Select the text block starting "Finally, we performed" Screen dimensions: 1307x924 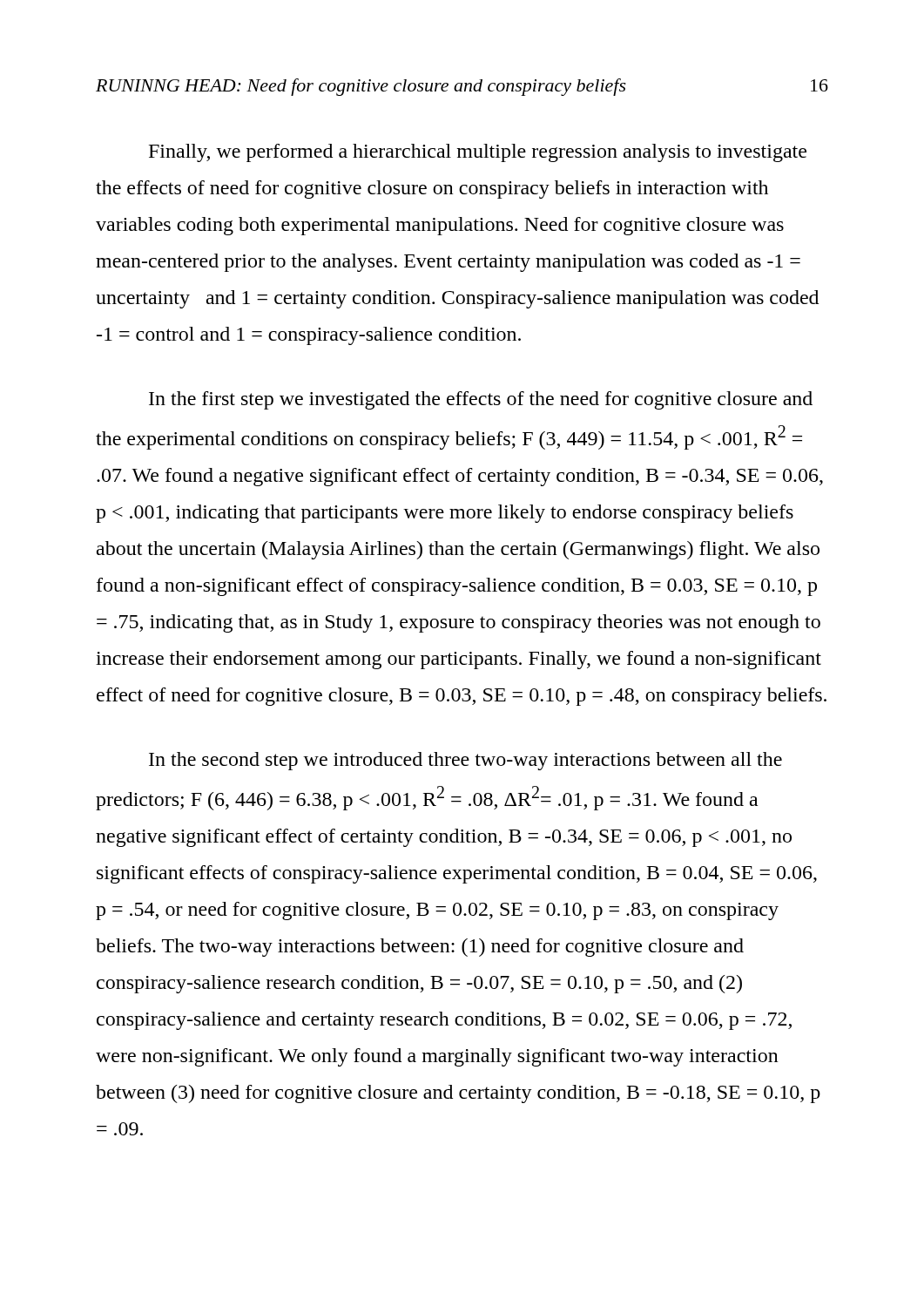[478, 153]
